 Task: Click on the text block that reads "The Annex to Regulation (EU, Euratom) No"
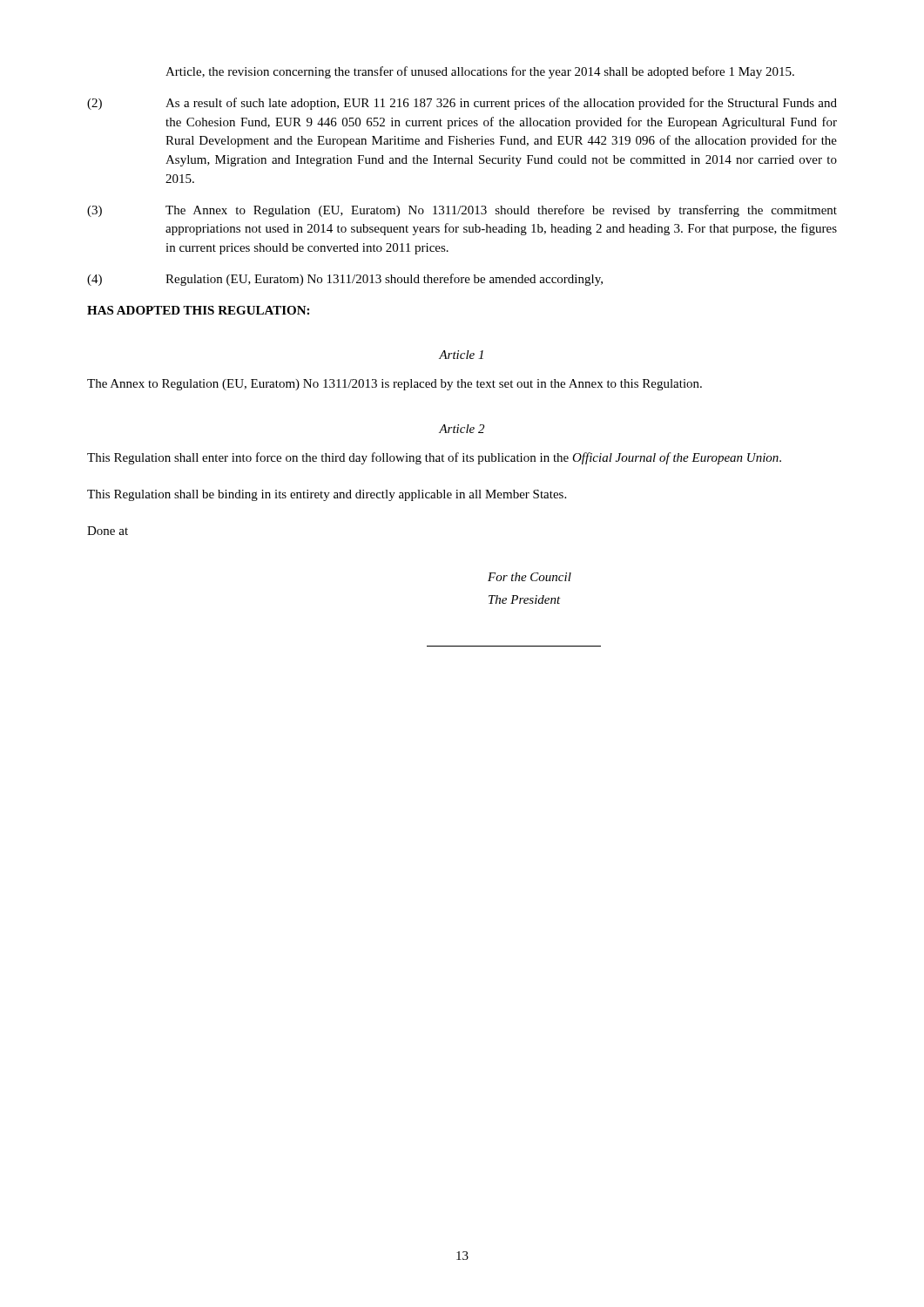[x=395, y=384]
